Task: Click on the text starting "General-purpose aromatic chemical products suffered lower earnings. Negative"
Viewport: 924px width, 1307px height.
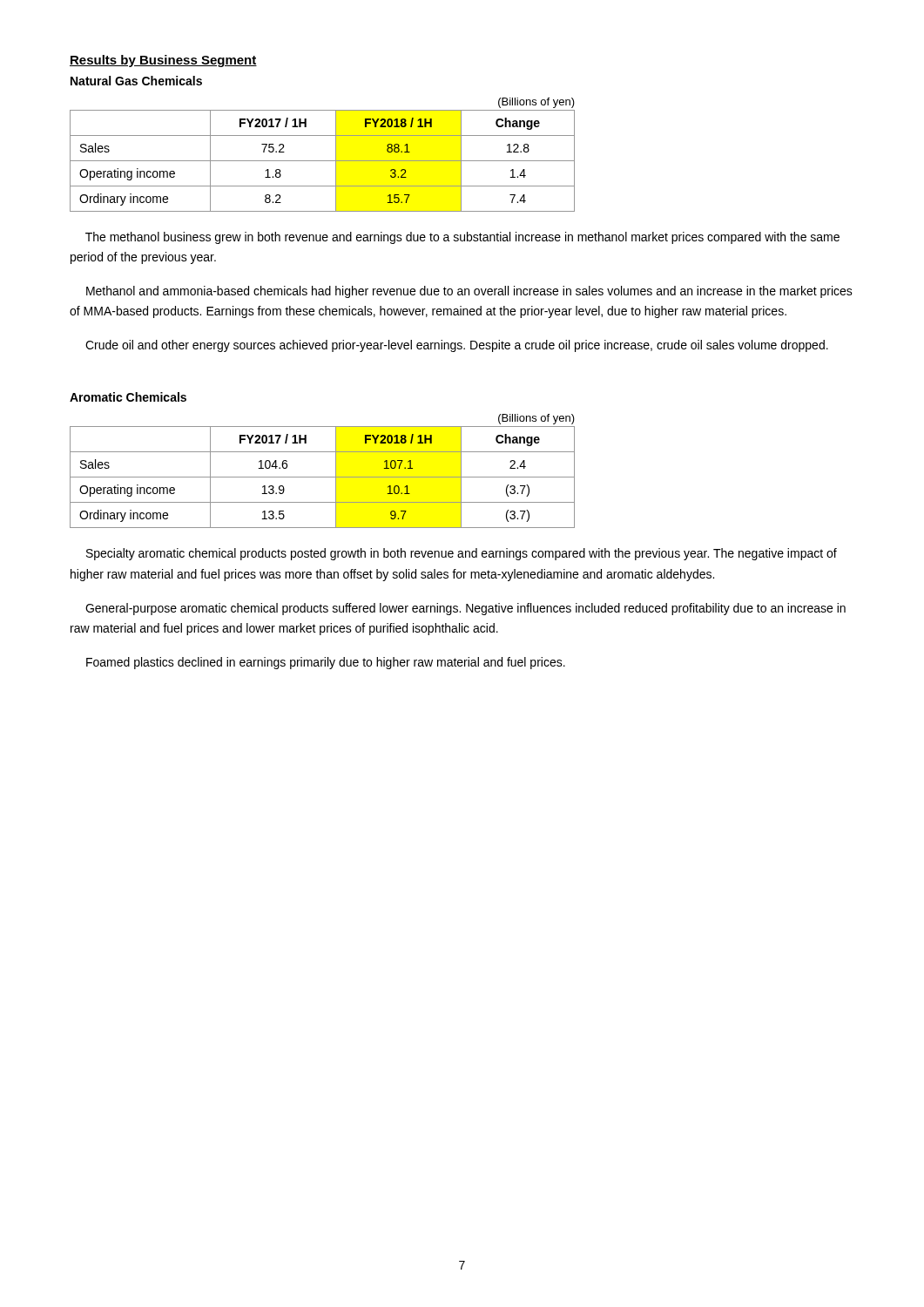Action: 462,618
